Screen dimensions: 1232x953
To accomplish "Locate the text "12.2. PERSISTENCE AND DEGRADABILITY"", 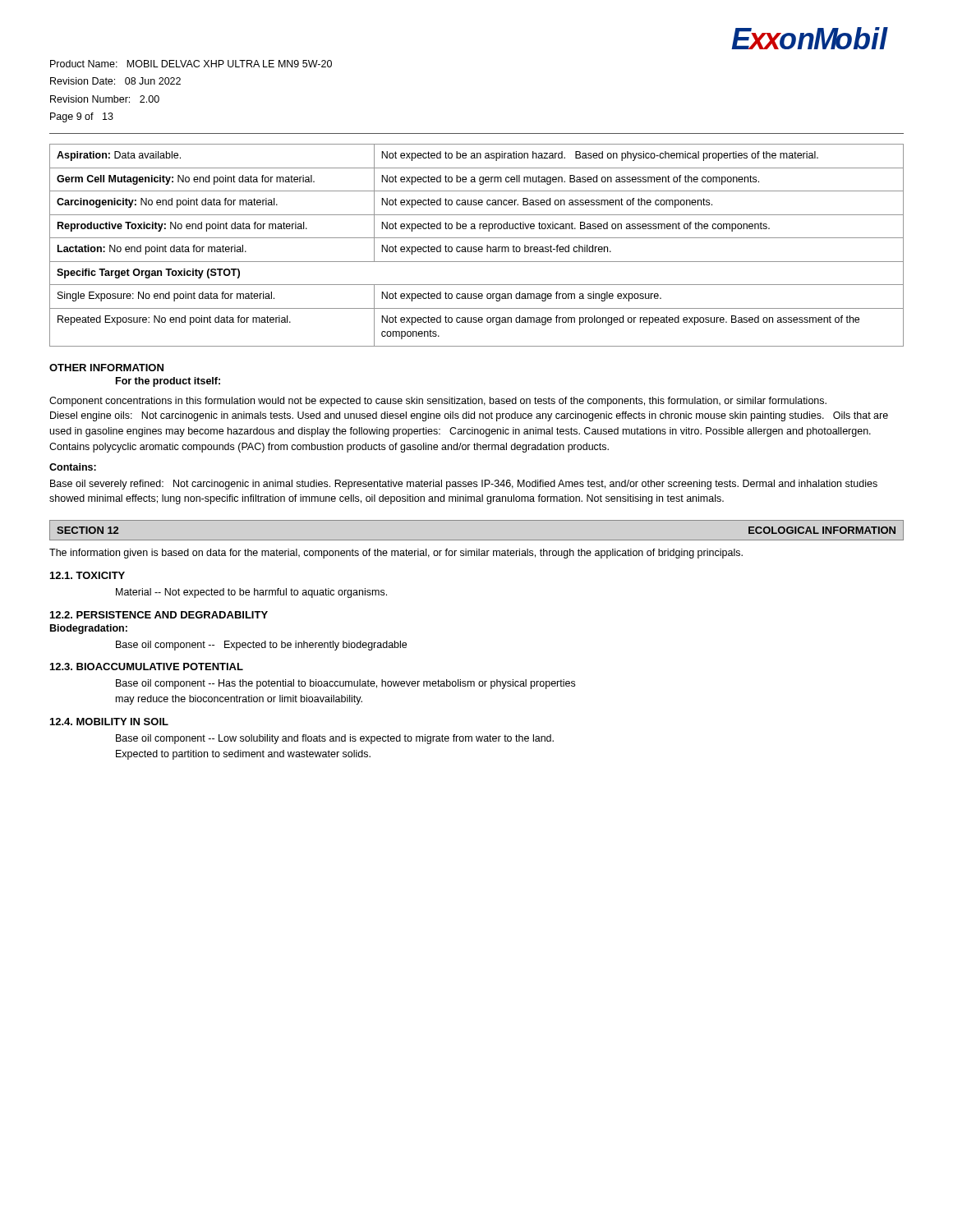I will click(x=159, y=614).
